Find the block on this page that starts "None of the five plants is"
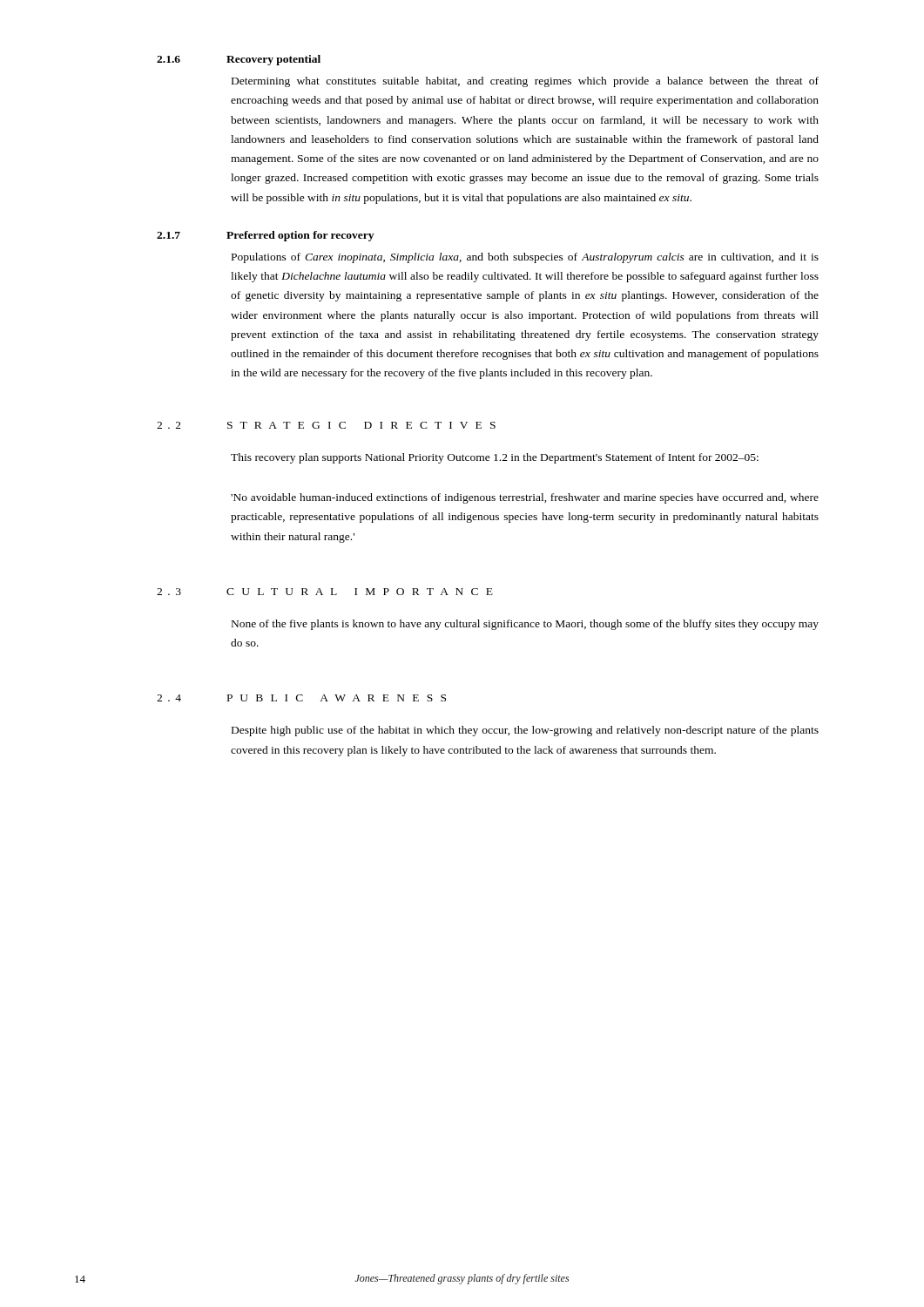 525,633
